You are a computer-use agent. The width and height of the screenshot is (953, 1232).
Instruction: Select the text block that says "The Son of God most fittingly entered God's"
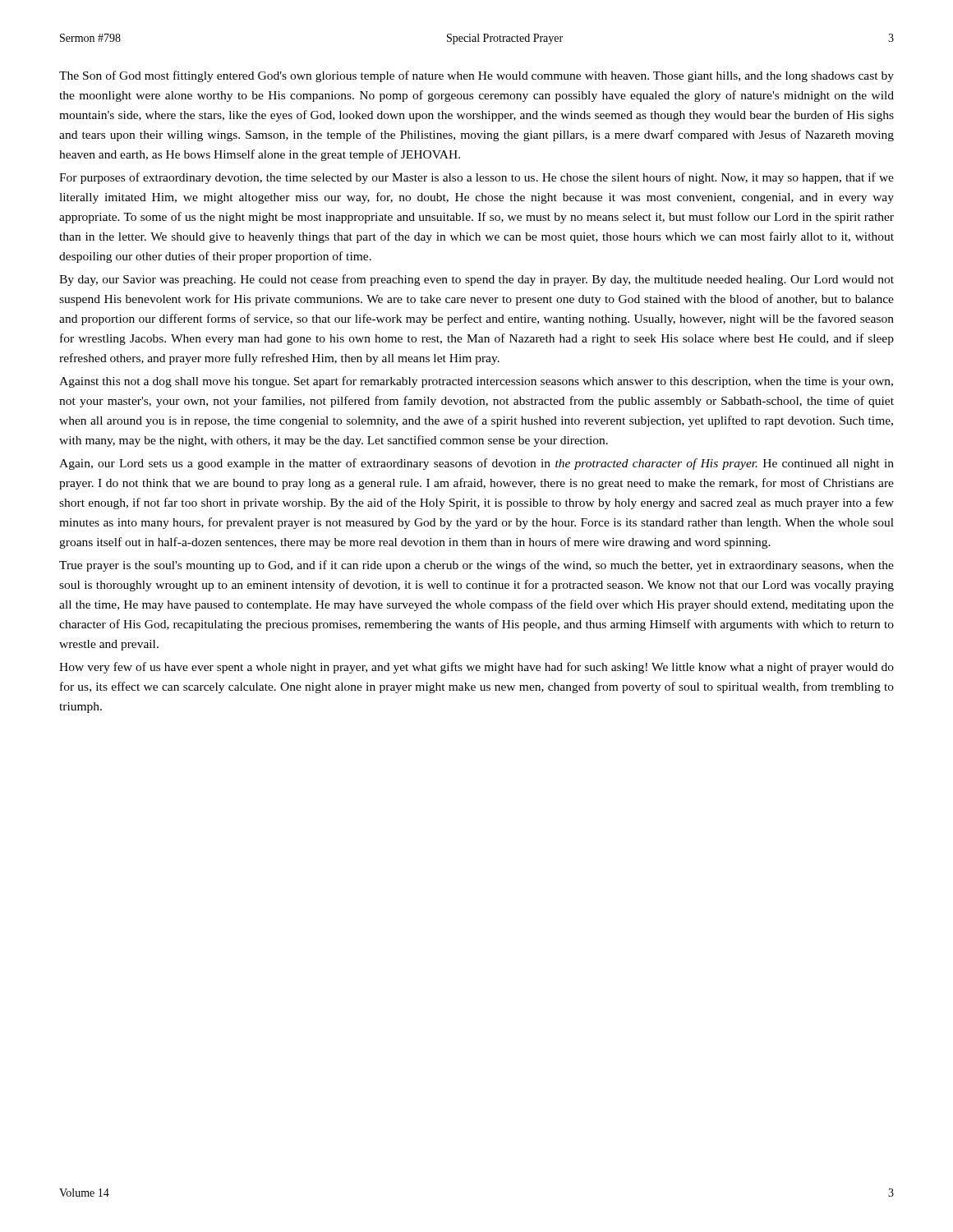476,115
